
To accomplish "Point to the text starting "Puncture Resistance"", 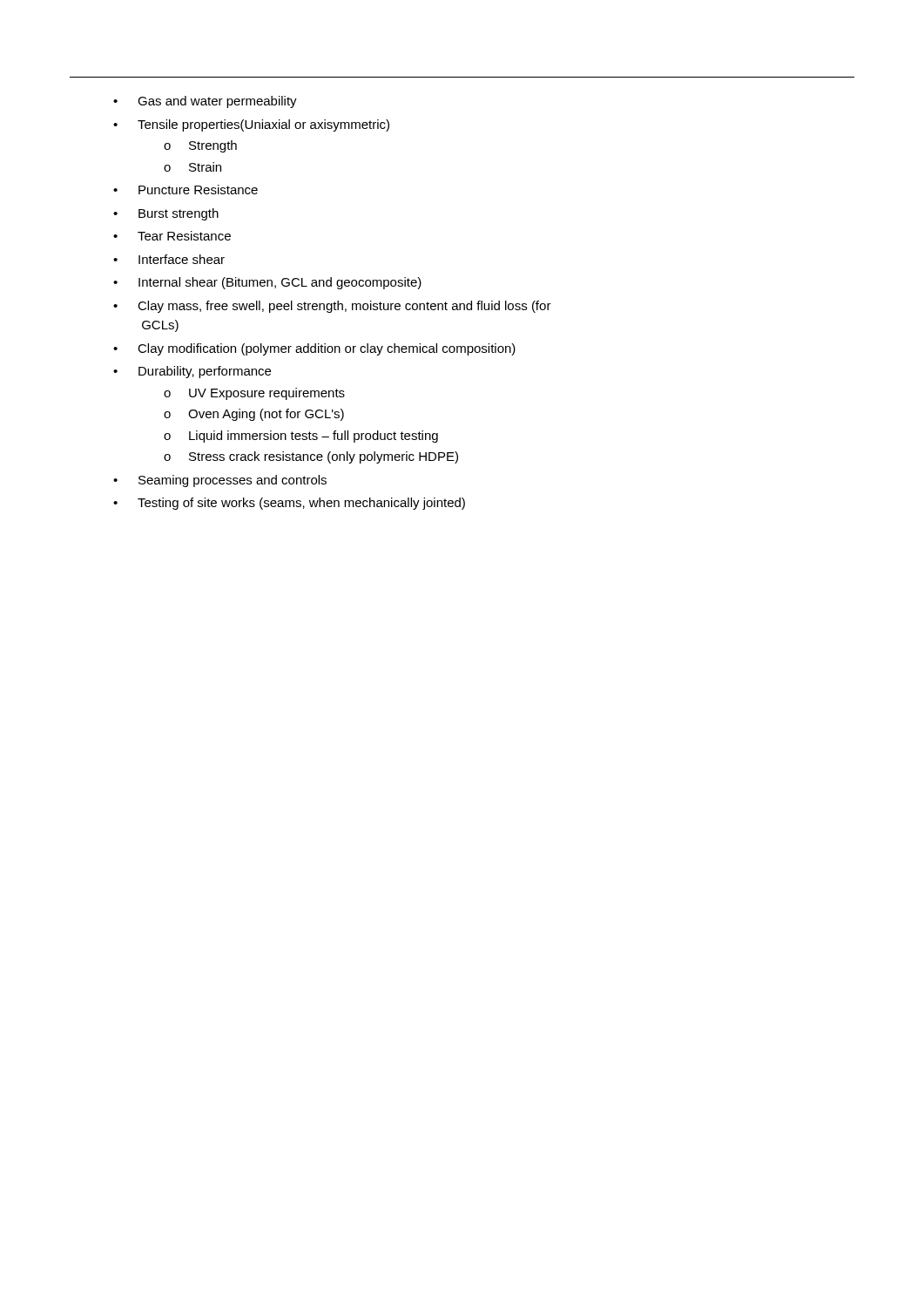I will [198, 190].
